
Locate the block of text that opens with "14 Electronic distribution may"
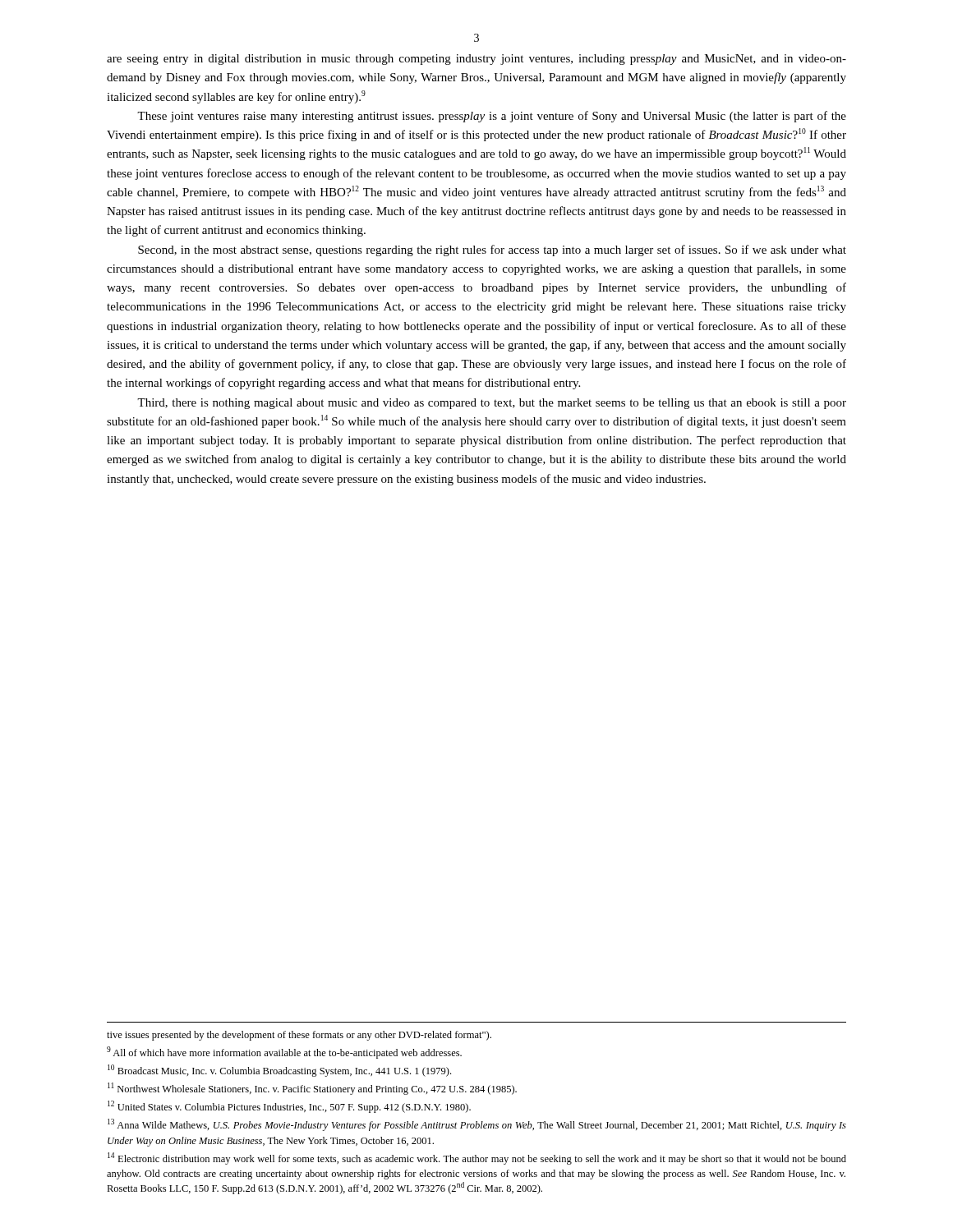click(476, 1173)
